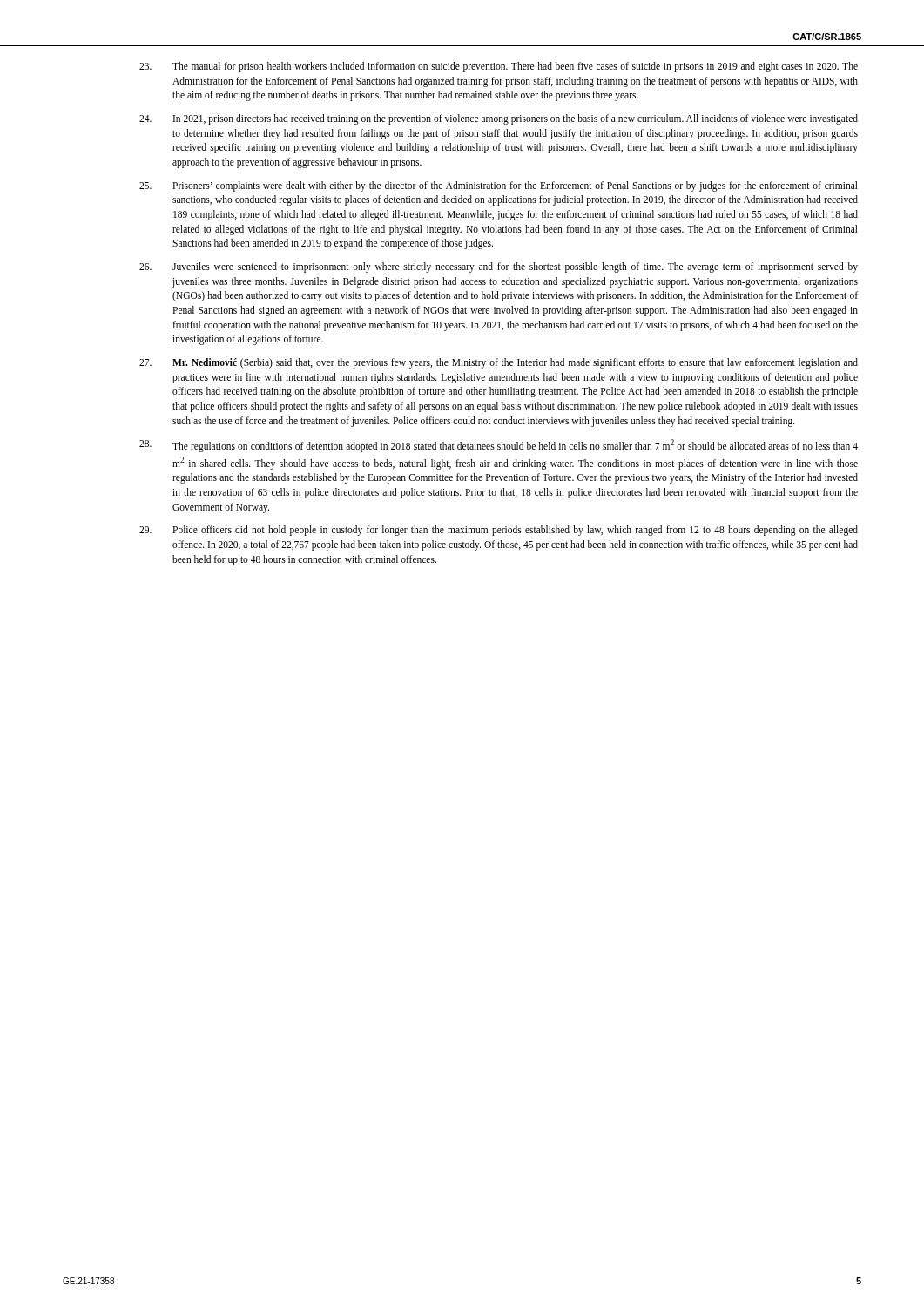Select the passage starting "Mr. Nedimović (Serbia) said that, over the"
Image resolution: width=924 pixels, height=1307 pixels.
[499, 392]
